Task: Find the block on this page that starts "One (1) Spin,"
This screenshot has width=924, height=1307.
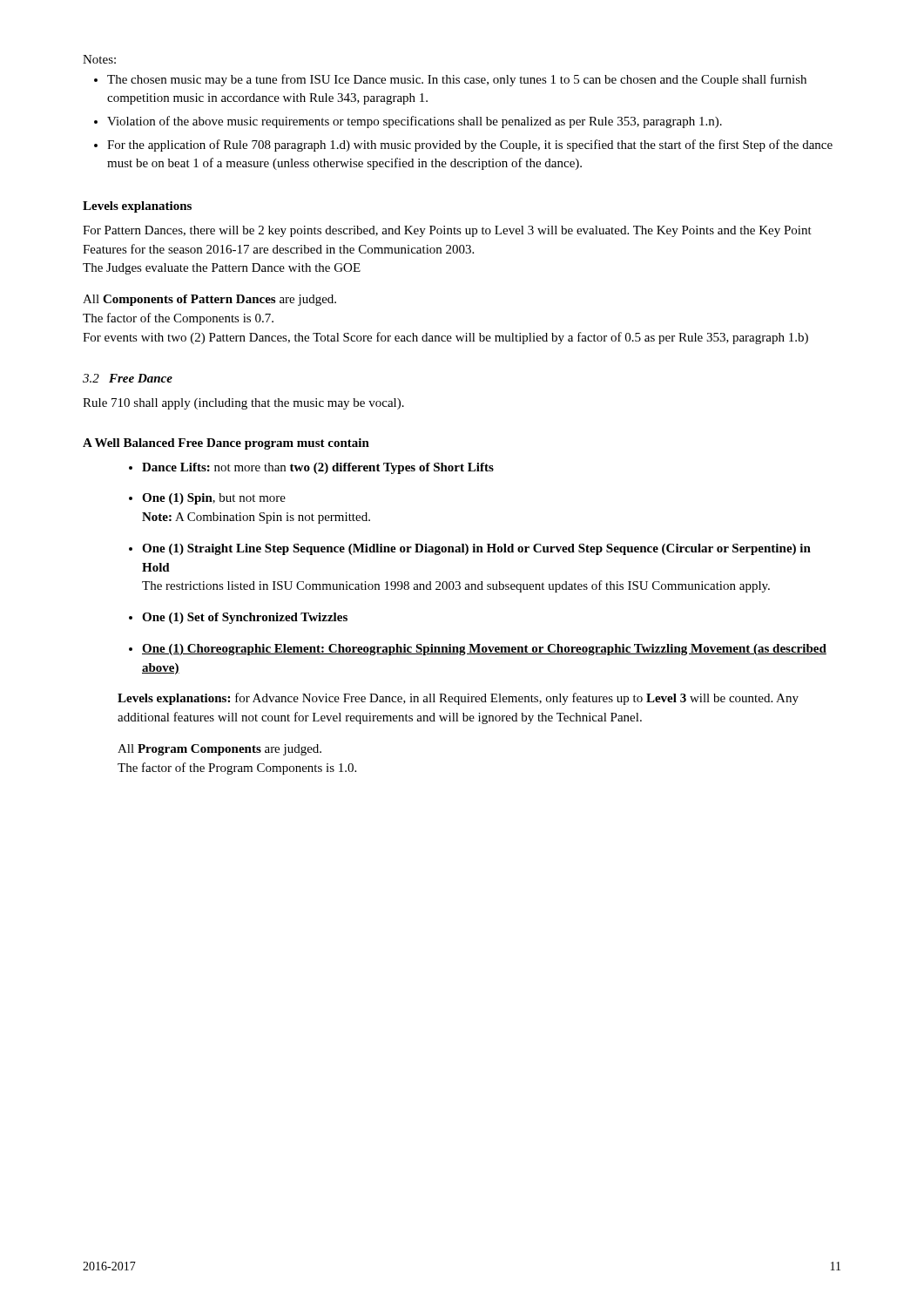Action: click(x=214, y=499)
